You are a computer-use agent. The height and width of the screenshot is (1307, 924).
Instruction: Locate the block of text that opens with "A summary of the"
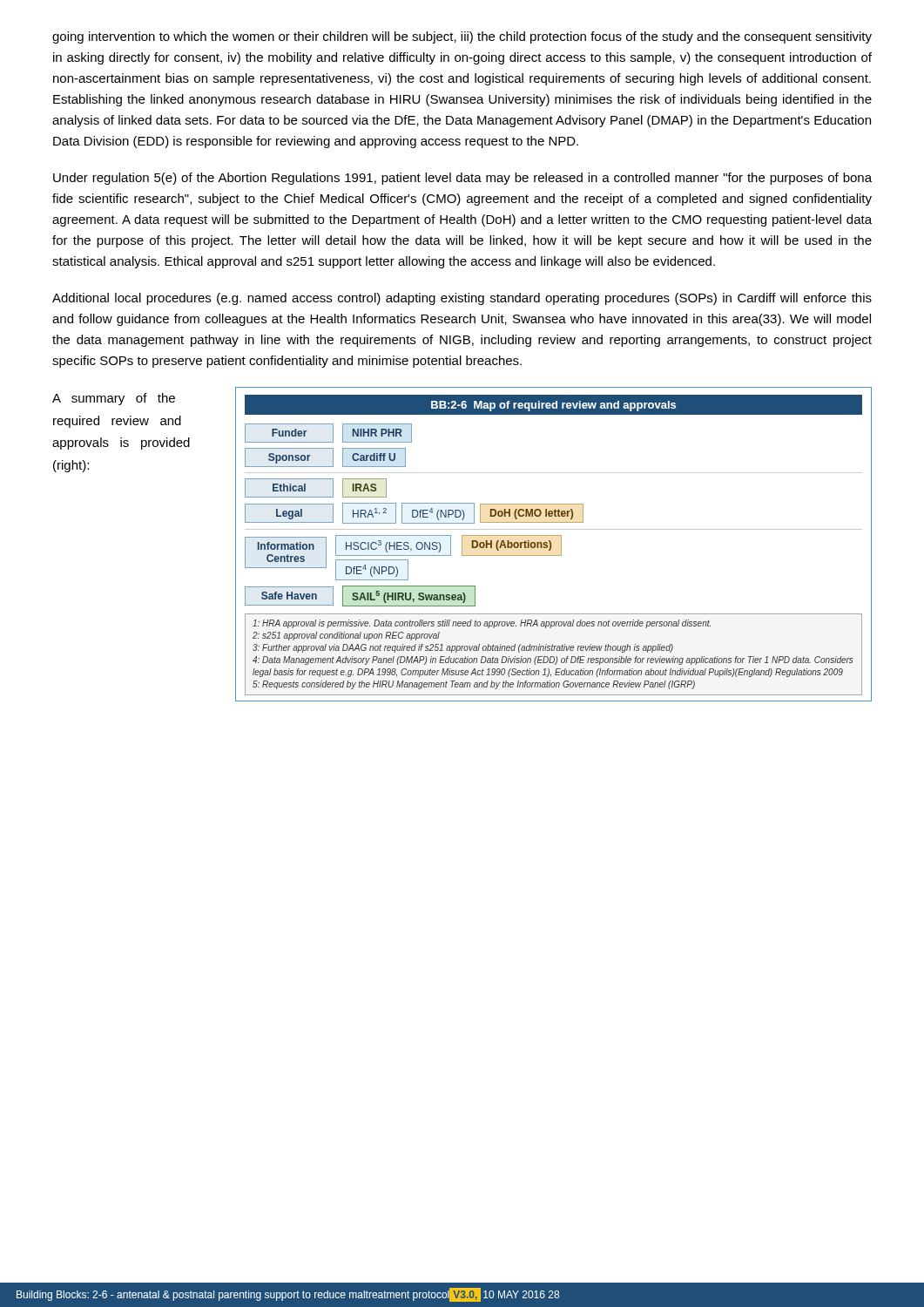coord(121,431)
